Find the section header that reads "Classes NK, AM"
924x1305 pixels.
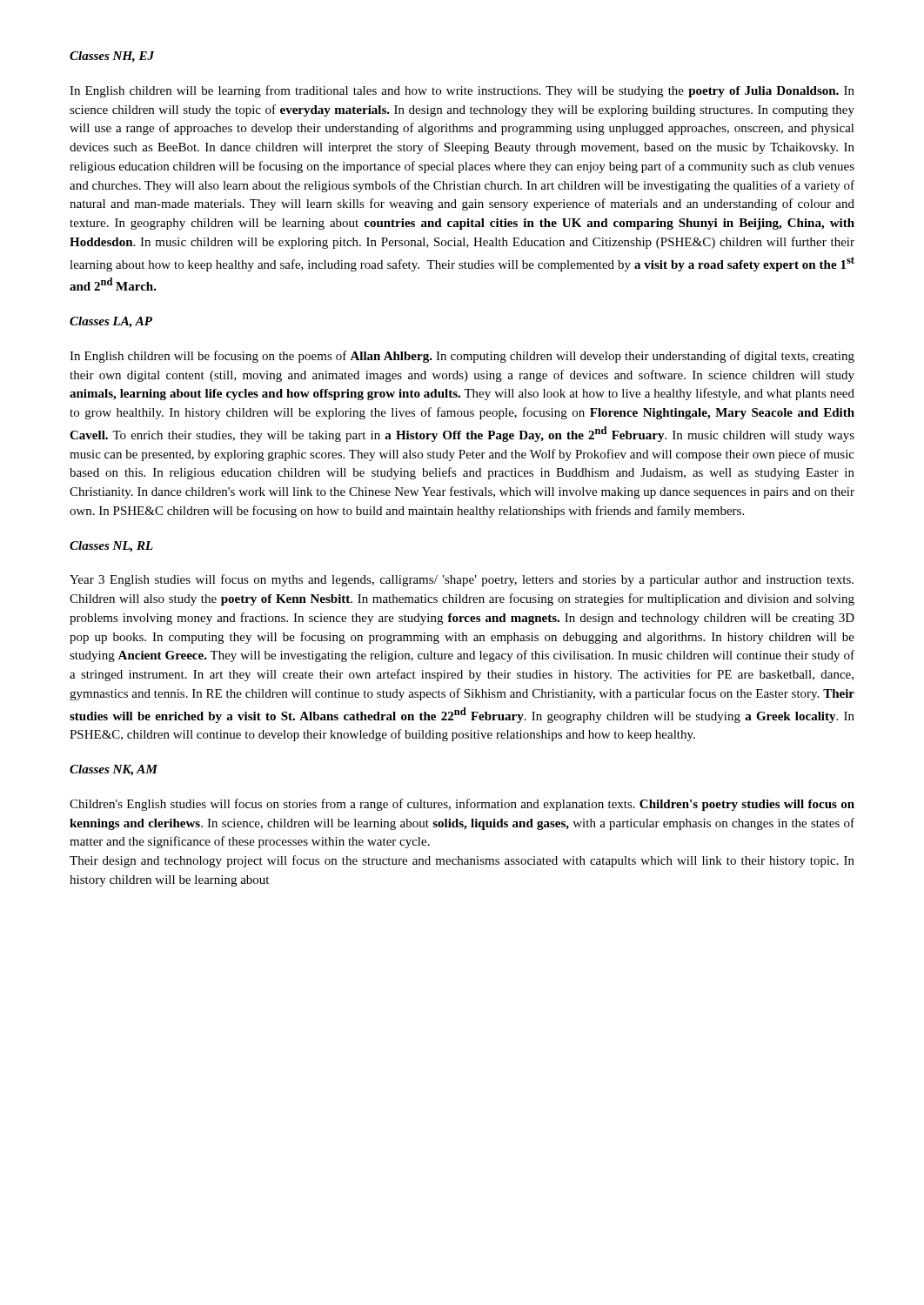pos(114,770)
